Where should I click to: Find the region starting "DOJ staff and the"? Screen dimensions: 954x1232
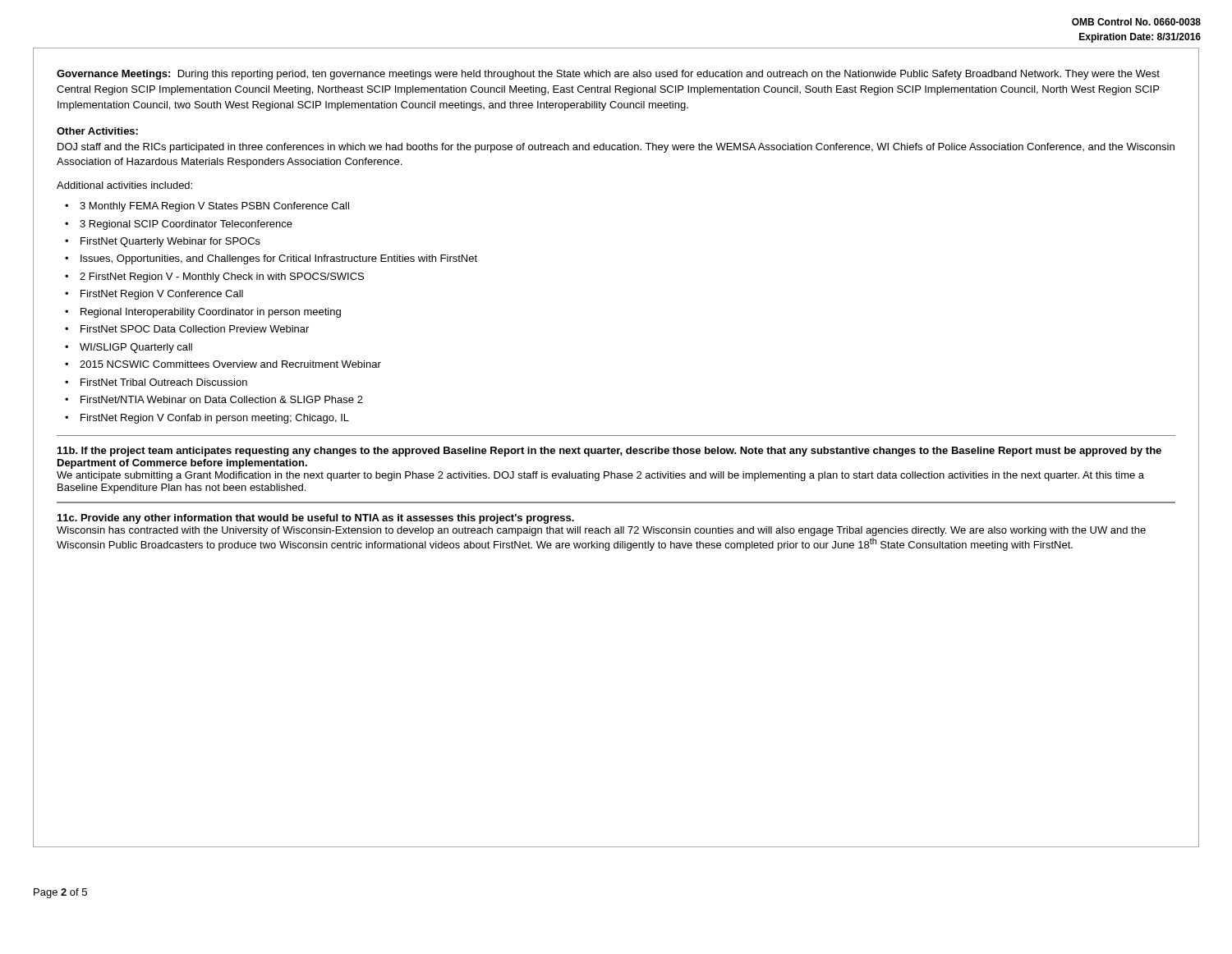point(616,154)
